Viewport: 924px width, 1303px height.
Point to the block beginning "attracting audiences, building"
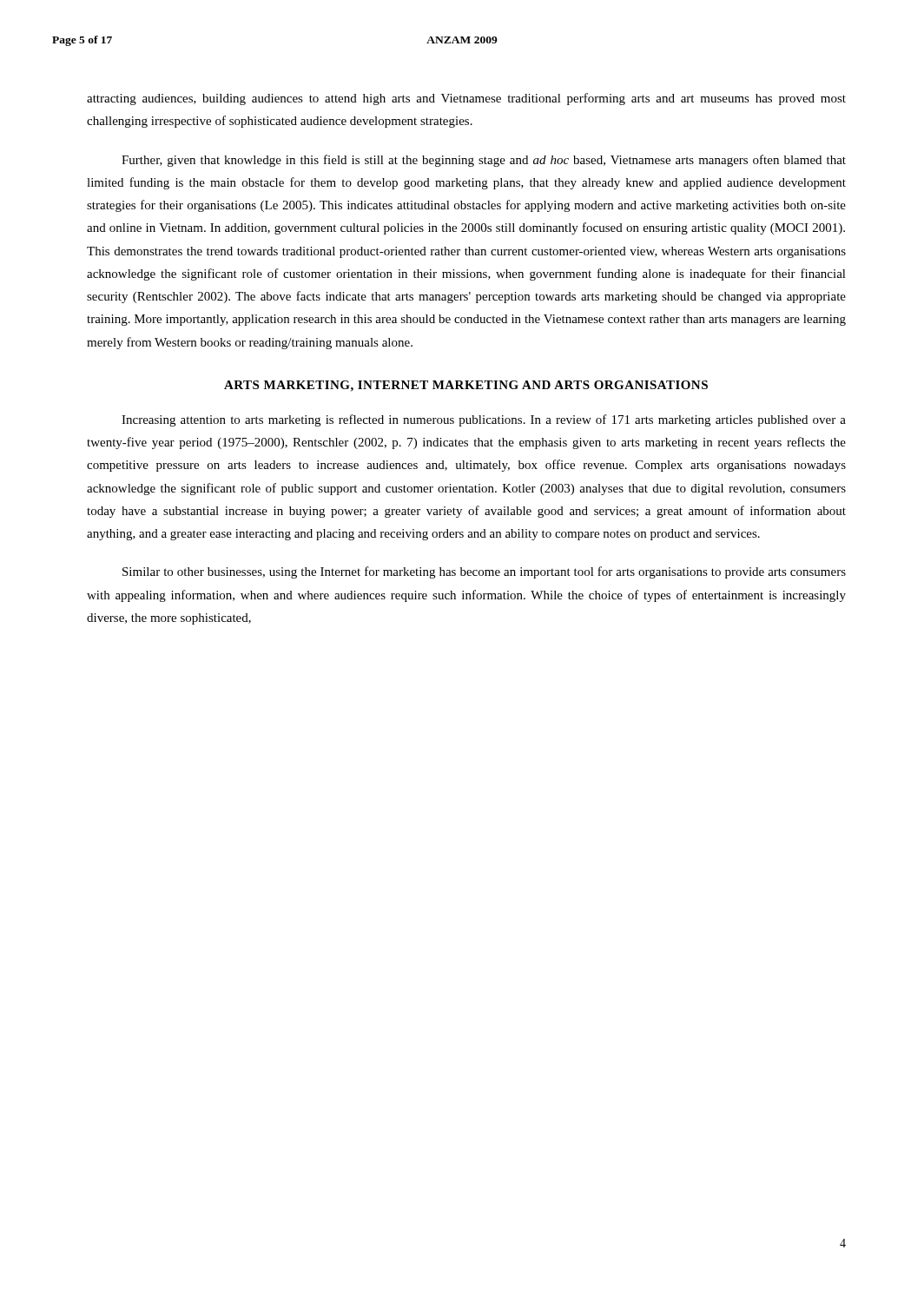pos(466,110)
